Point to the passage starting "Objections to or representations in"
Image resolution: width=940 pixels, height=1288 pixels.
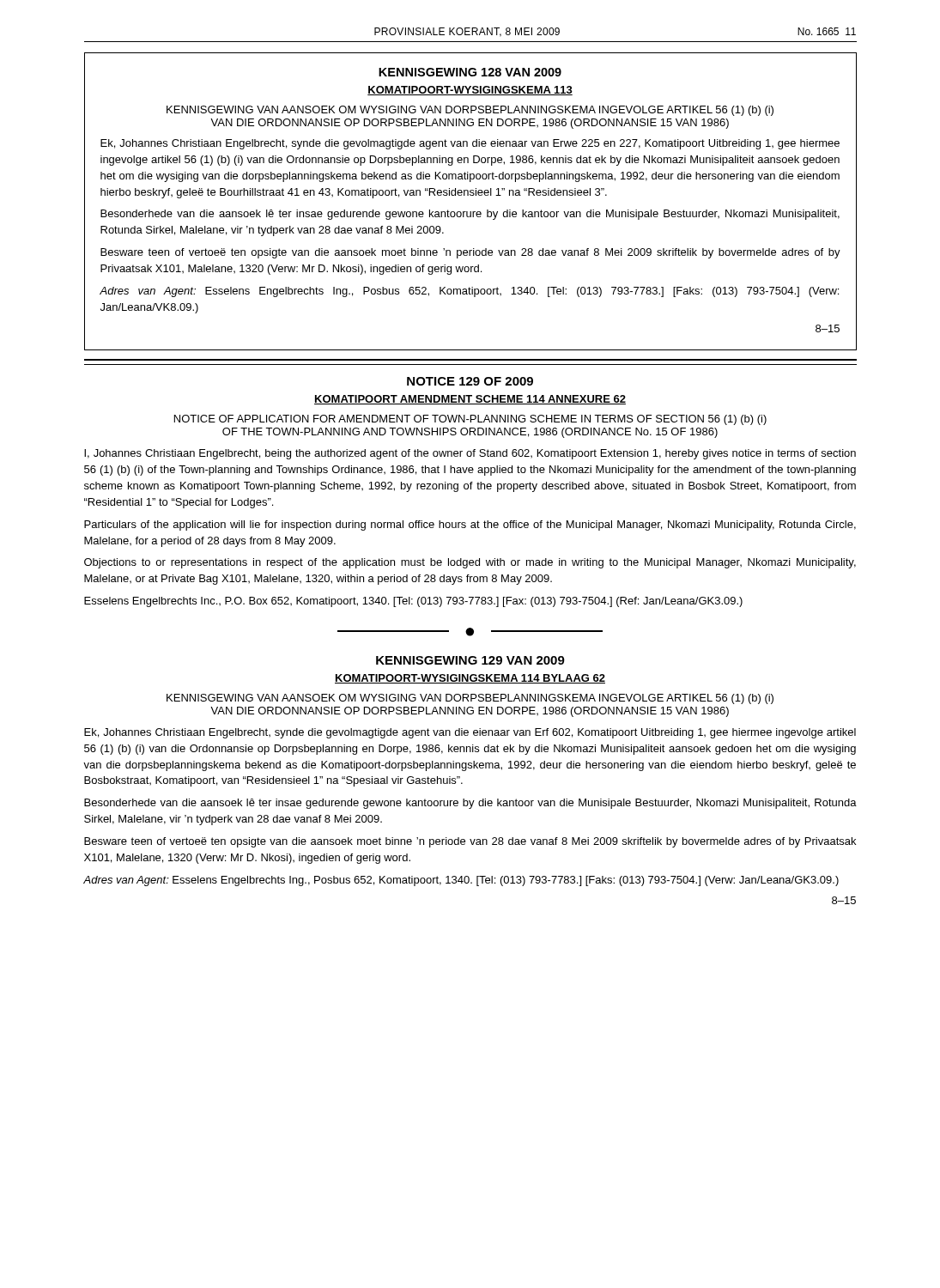(470, 570)
